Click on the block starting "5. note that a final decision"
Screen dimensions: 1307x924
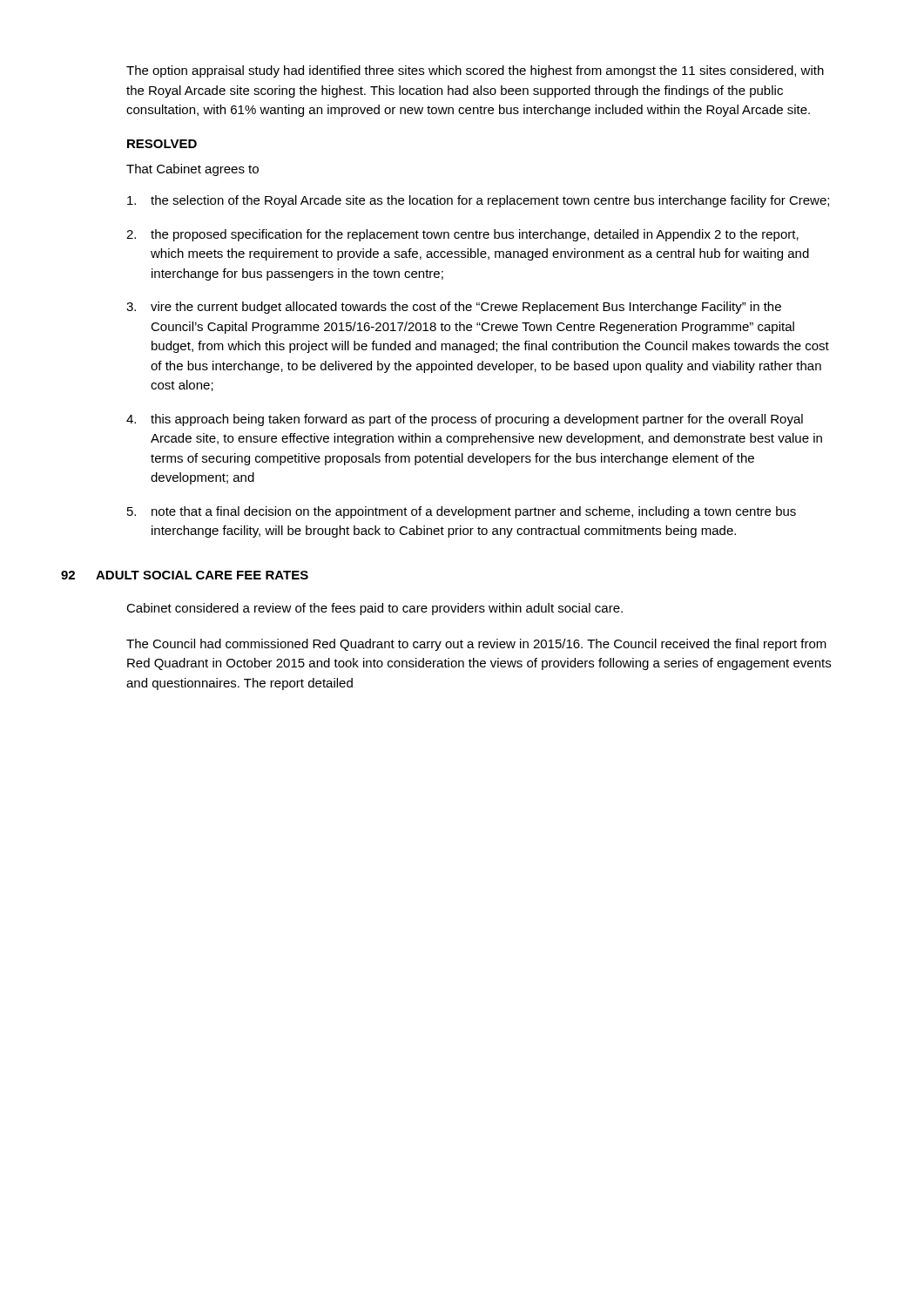click(x=479, y=521)
